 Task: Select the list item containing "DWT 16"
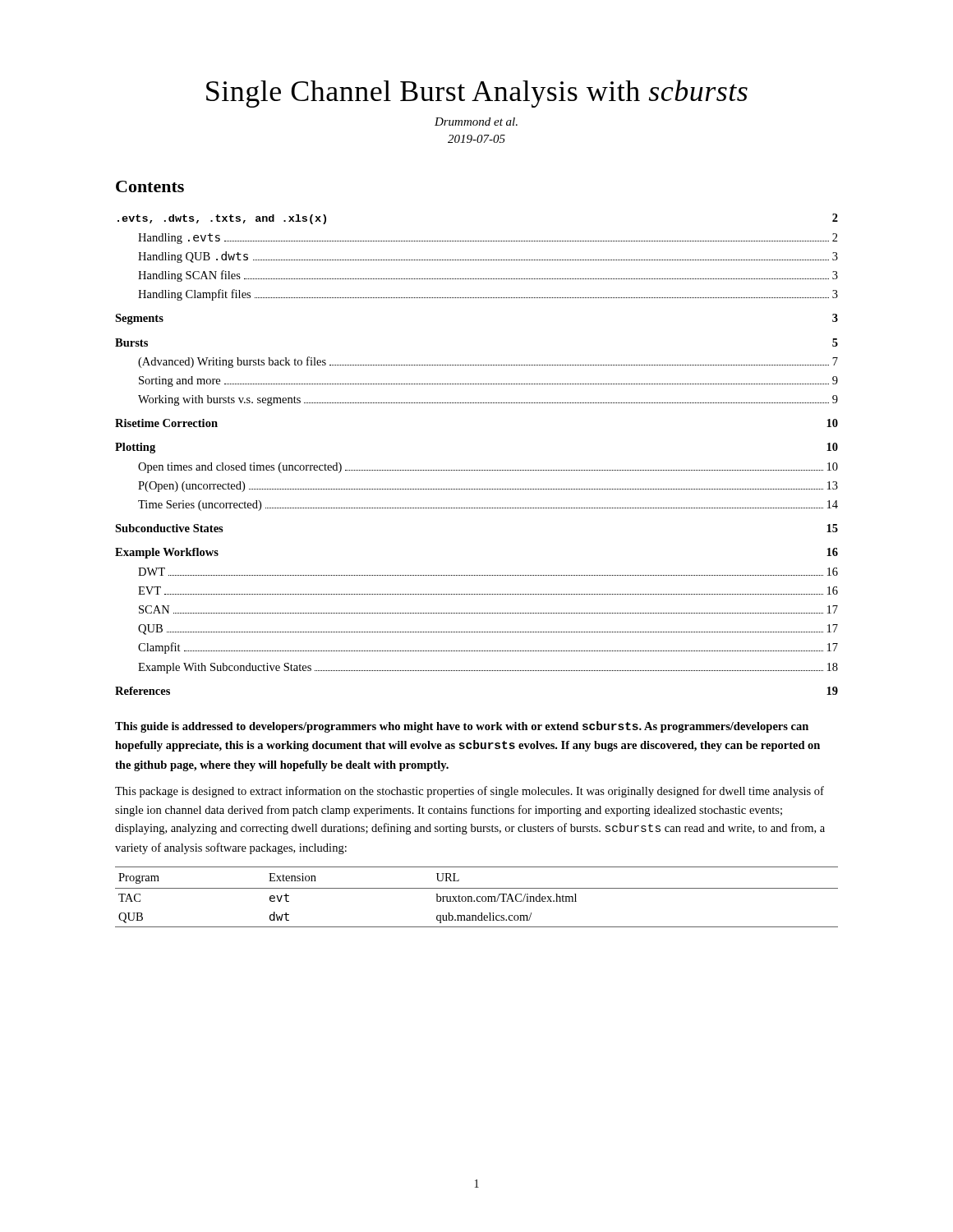488,572
